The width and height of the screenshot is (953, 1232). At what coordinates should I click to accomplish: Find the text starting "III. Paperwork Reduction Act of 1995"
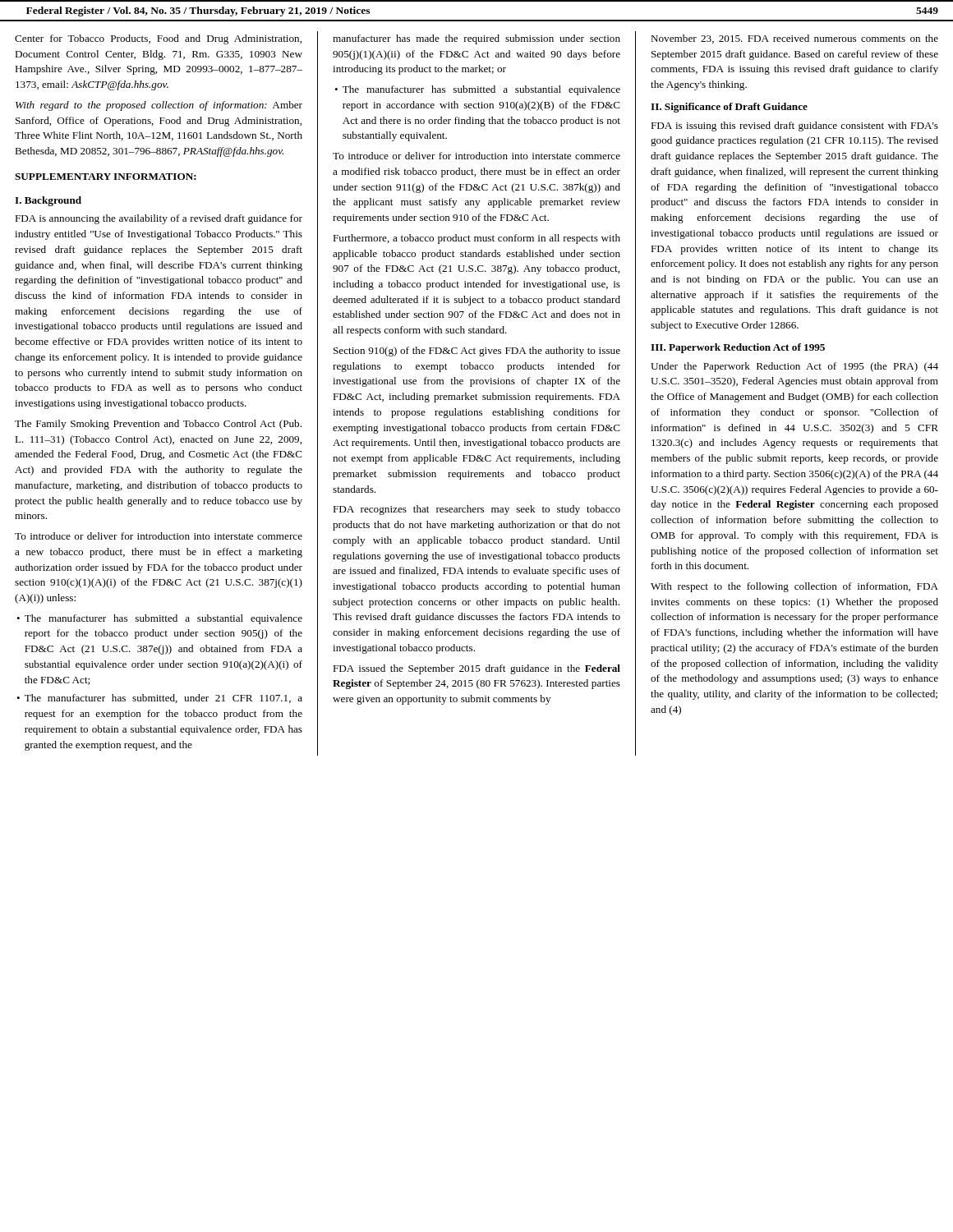(738, 347)
